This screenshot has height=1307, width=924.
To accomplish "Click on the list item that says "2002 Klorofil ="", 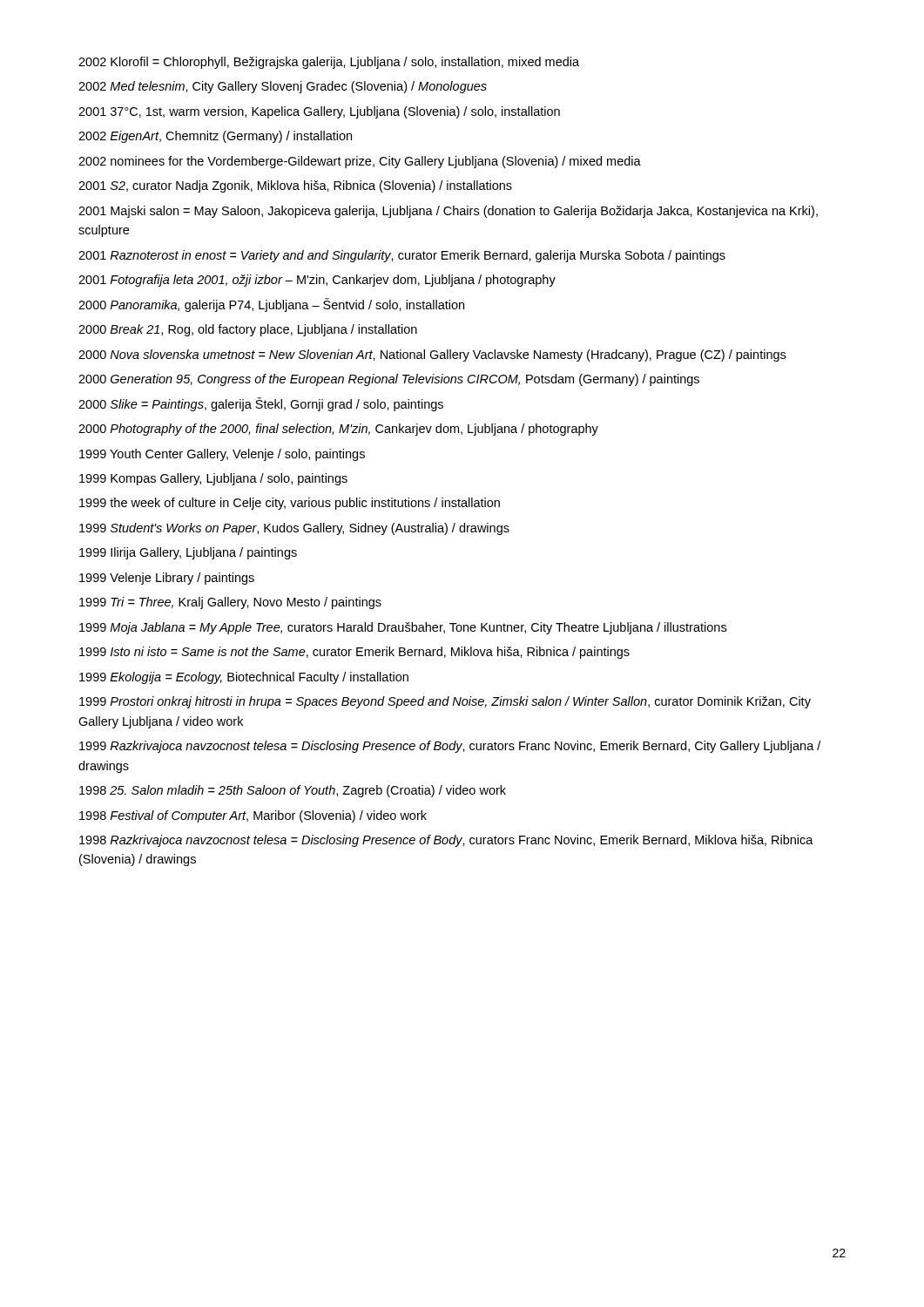I will click(x=329, y=62).
